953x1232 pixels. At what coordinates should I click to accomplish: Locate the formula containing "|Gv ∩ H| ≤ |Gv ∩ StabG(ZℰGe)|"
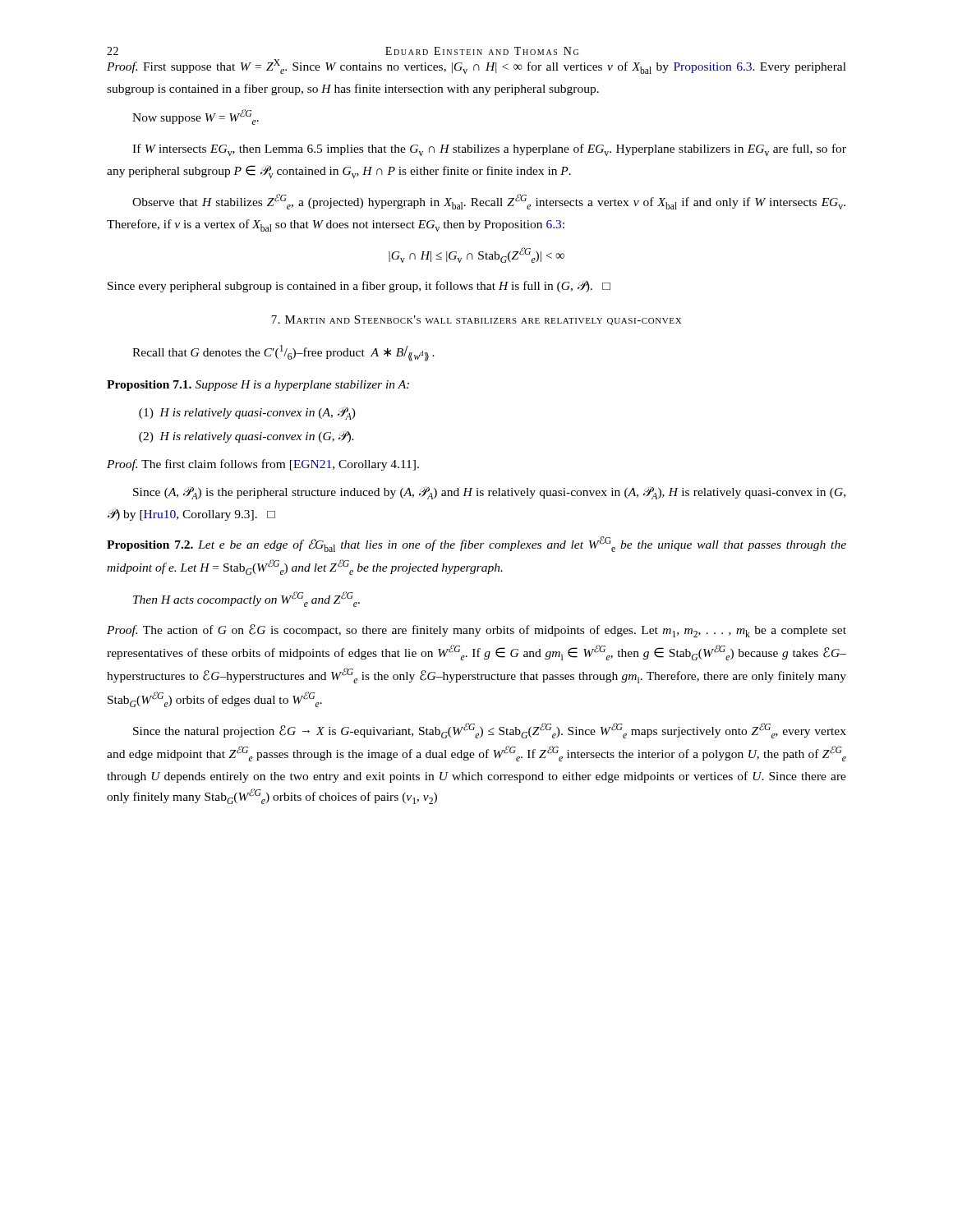(476, 256)
